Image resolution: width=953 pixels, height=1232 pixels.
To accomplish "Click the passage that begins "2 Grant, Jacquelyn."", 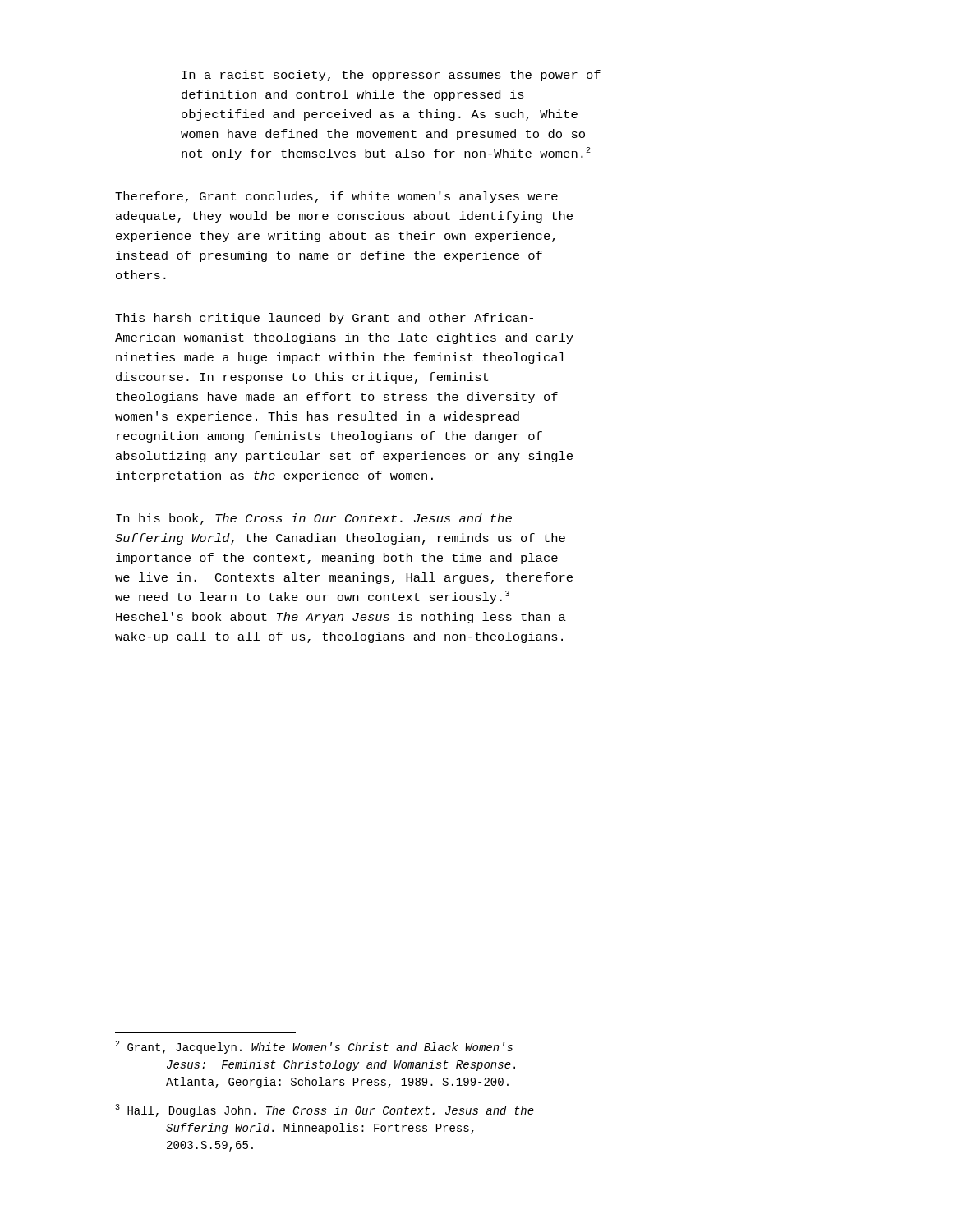I will click(316, 1065).
